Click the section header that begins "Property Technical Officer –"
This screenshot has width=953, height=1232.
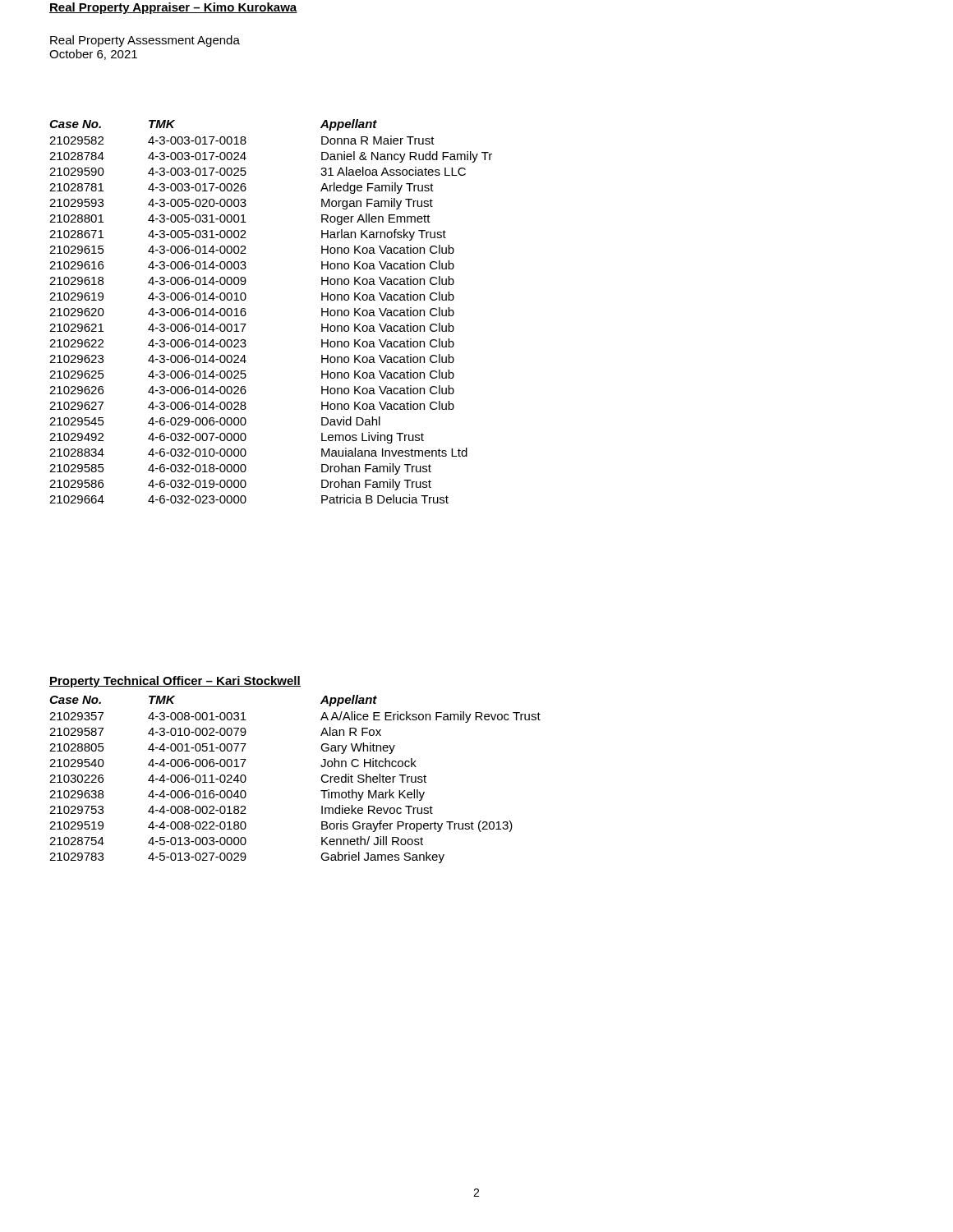[x=175, y=682]
